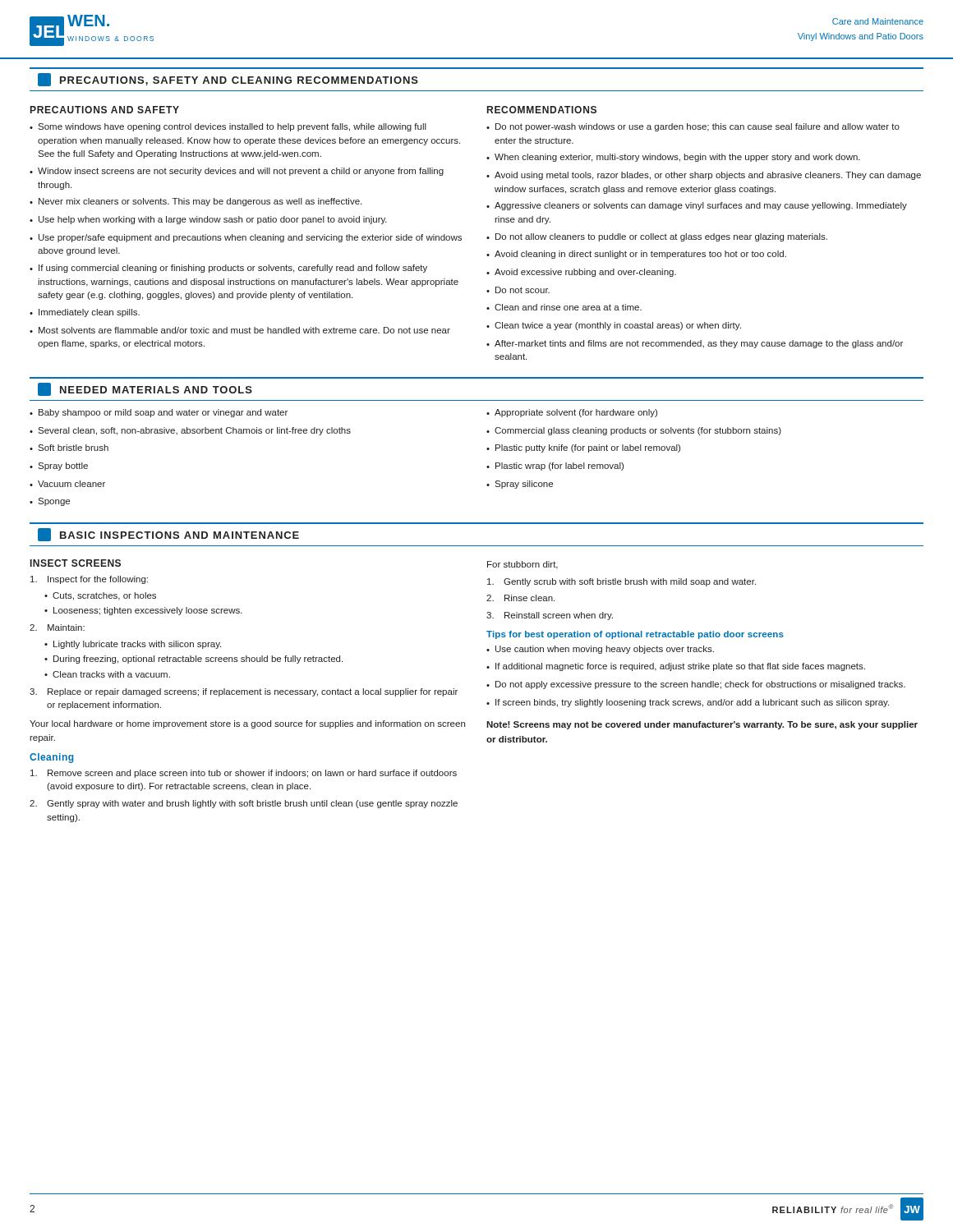
Task: Locate the element starting "• Some windows have"
Action: (248, 140)
